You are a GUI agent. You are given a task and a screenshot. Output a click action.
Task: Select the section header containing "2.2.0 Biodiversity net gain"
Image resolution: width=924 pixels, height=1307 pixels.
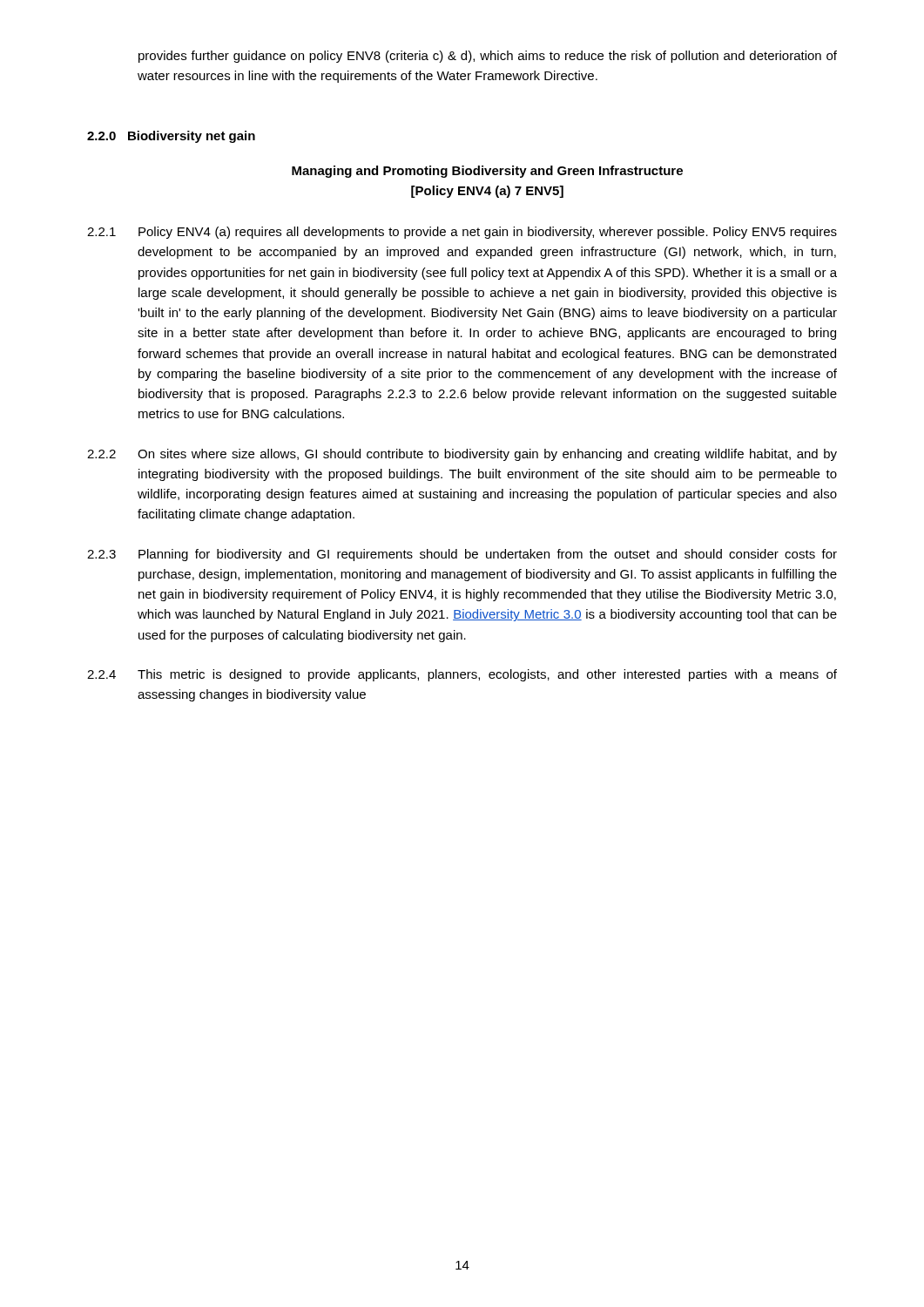(x=171, y=135)
